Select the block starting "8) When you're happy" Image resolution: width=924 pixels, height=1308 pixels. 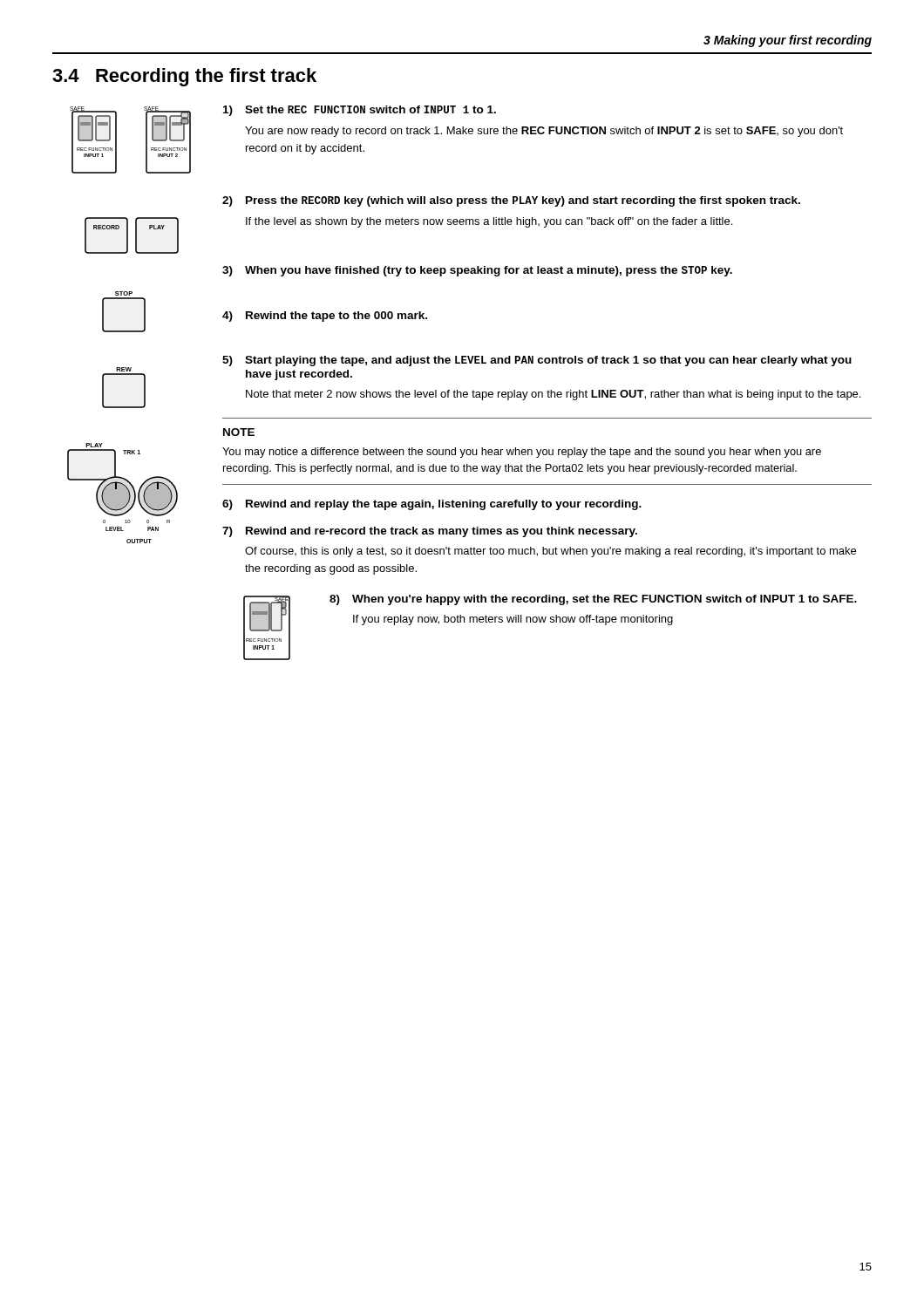point(601,610)
